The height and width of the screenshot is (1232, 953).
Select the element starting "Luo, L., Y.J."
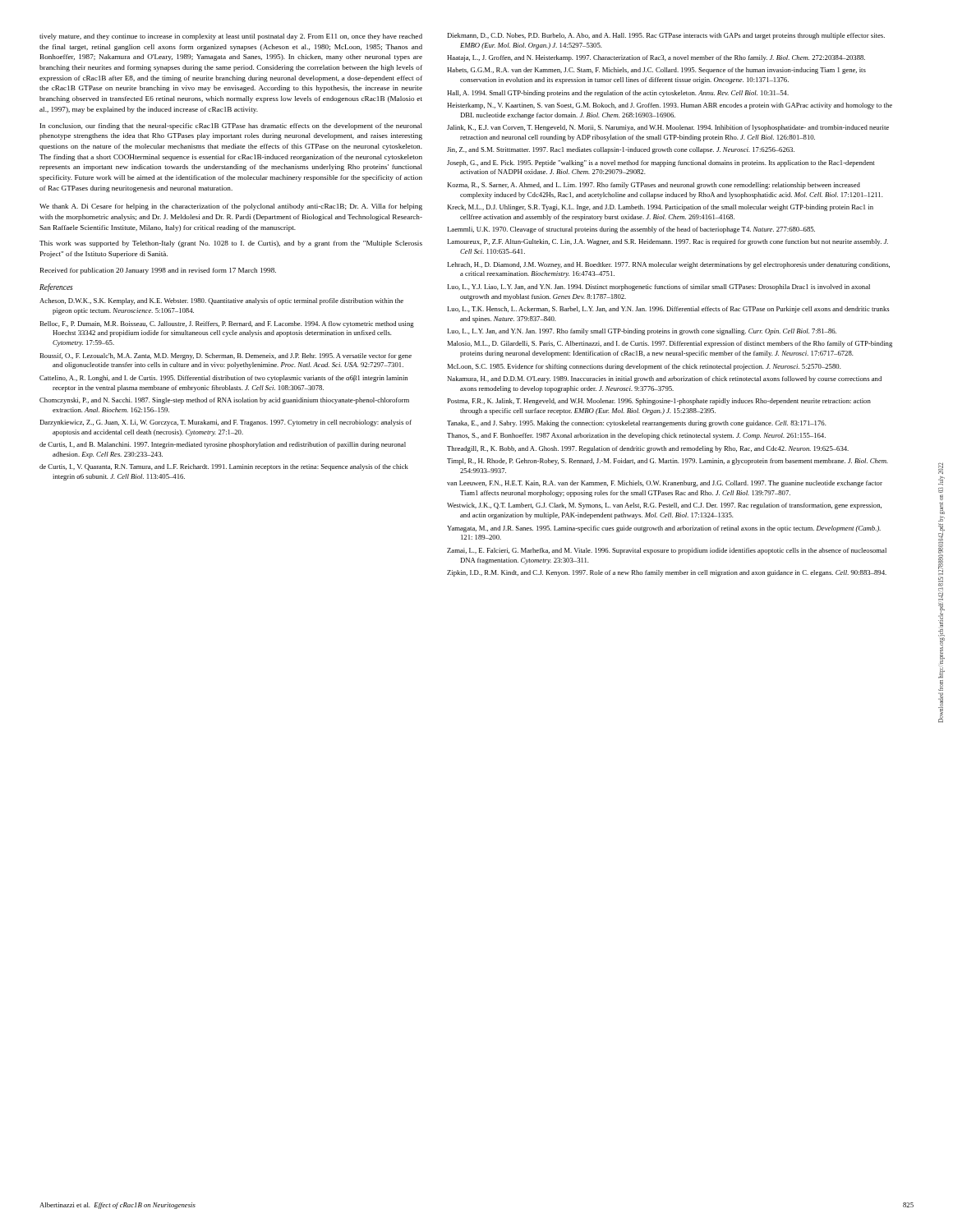[659, 291]
